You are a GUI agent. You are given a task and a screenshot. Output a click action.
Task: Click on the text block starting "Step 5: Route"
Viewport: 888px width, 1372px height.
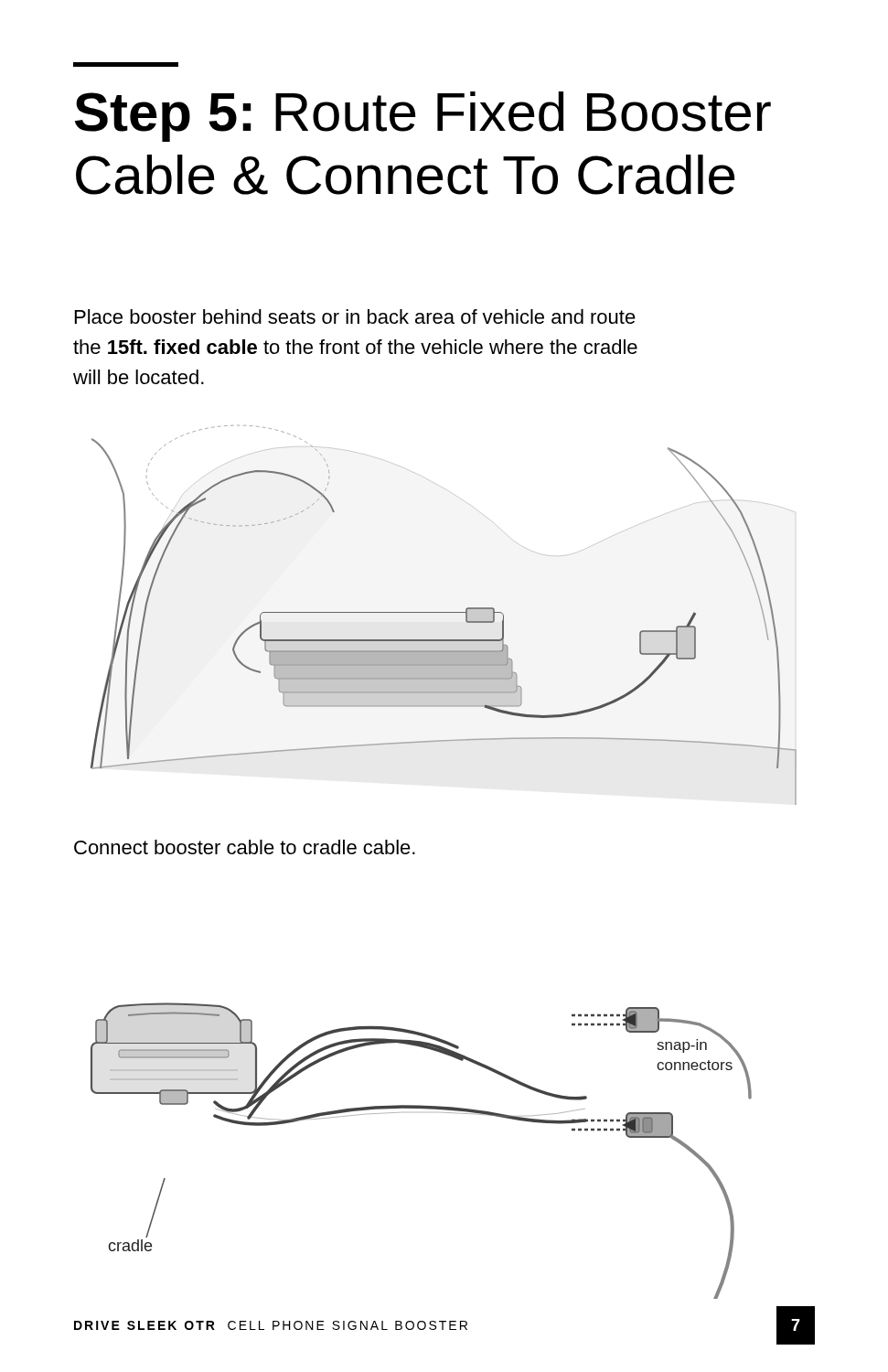(x=422, y=144)
